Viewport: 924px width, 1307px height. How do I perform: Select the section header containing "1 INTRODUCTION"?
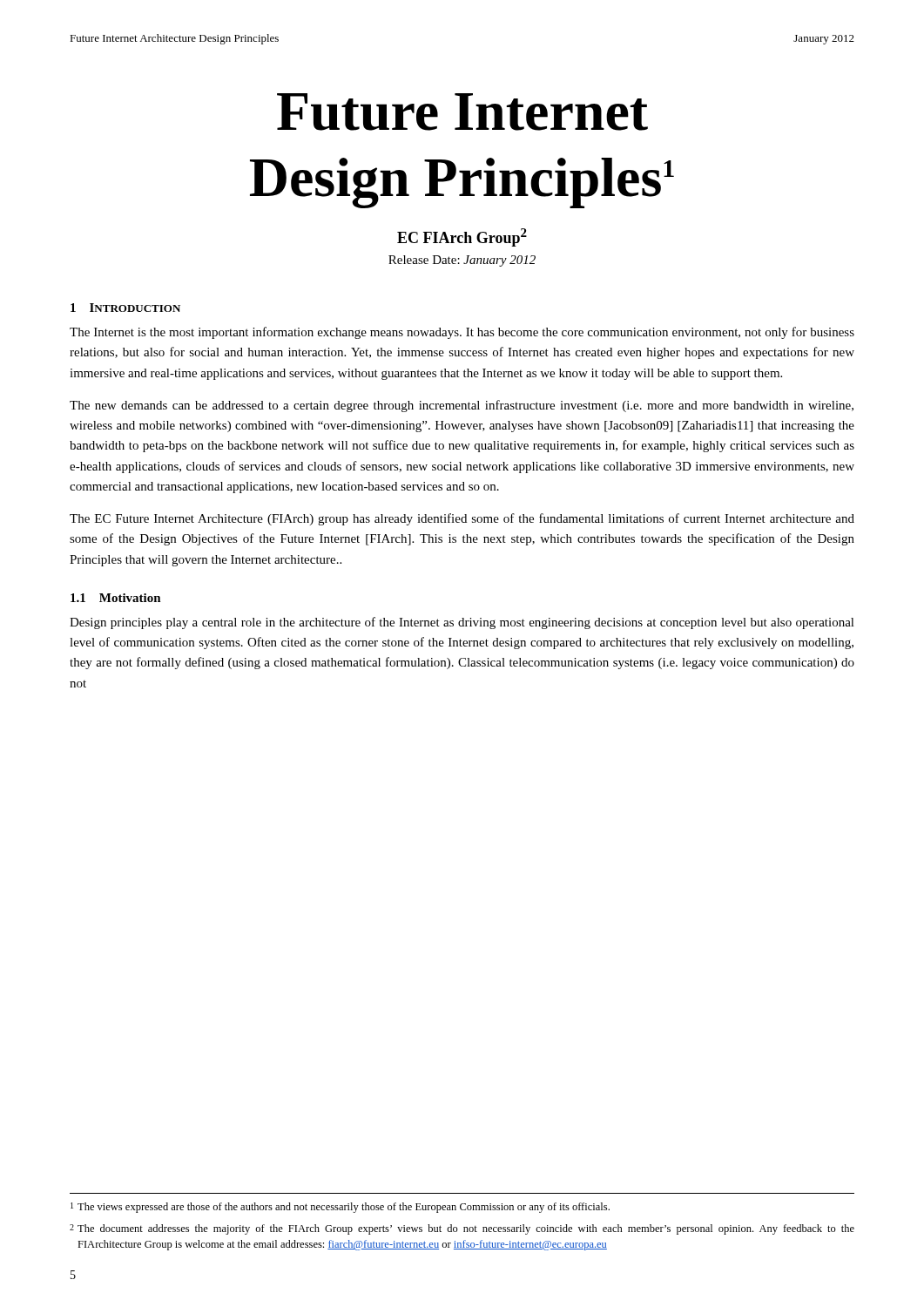[x=125, y=308]
